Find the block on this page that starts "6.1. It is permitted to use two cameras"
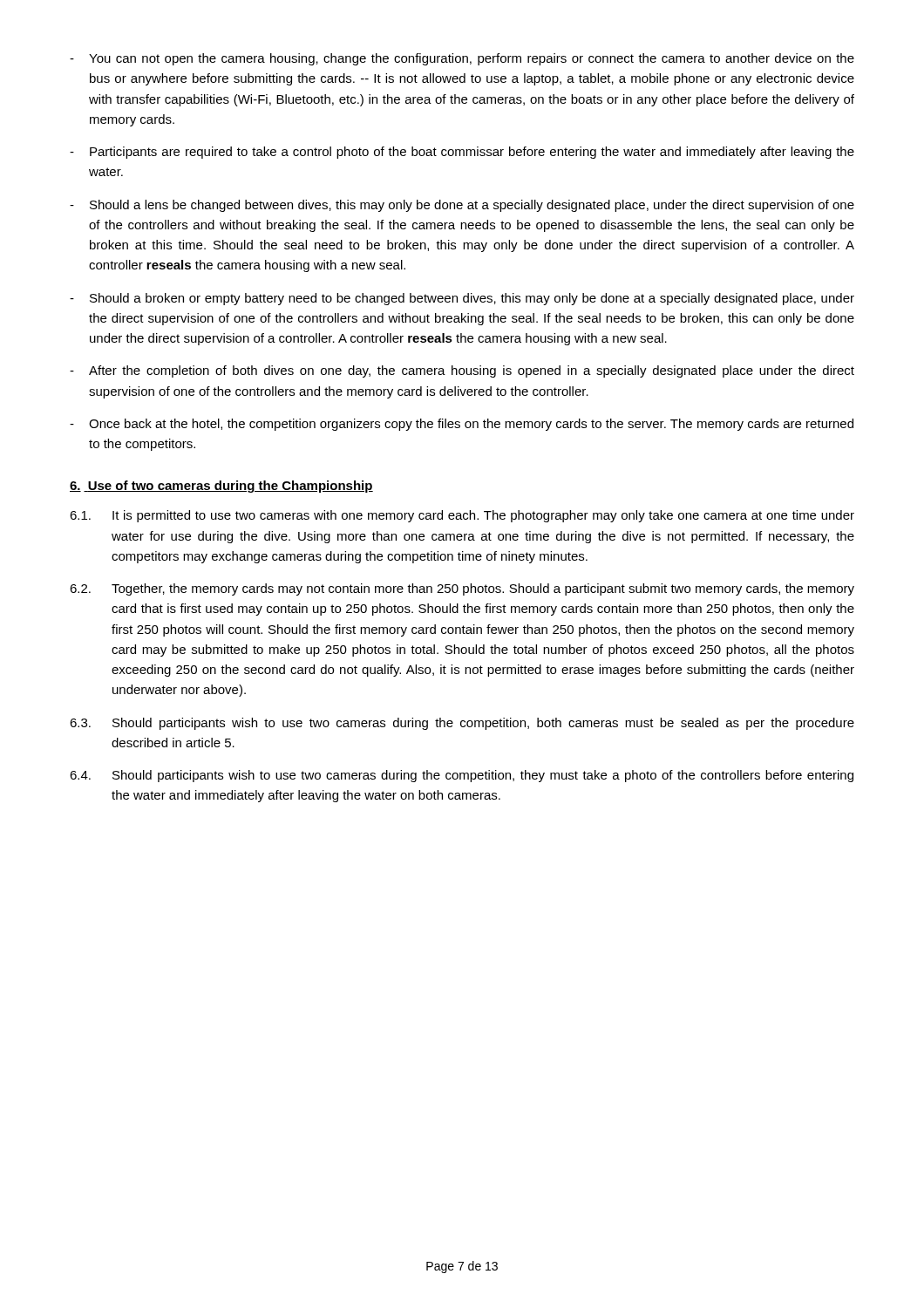This screenshot has width=924, height=1308. click(x=462, y=536)
